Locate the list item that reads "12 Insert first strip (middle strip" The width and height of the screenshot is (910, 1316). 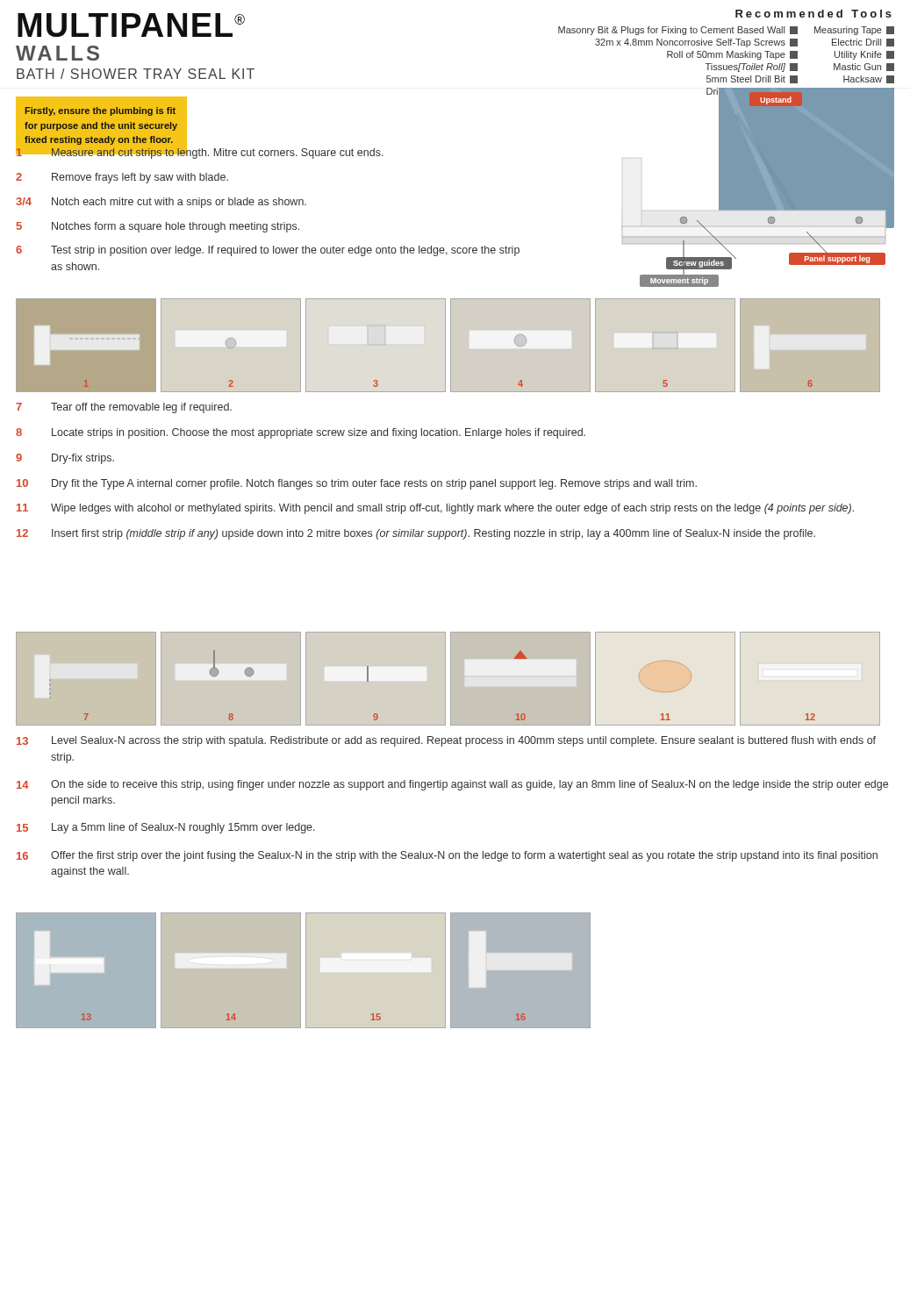click(416, 534)
